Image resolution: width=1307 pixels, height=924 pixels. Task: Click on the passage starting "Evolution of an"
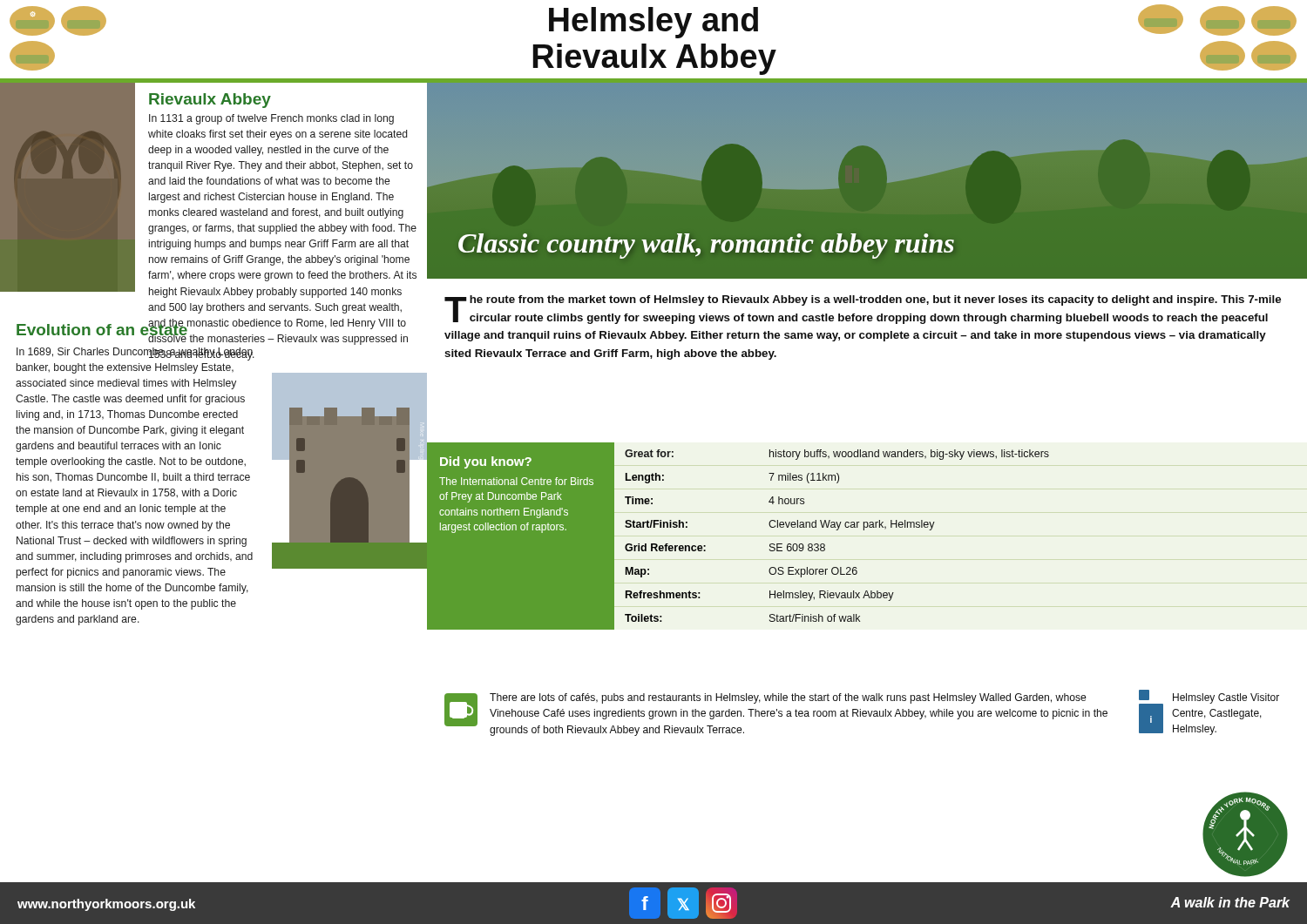[102, 330]
